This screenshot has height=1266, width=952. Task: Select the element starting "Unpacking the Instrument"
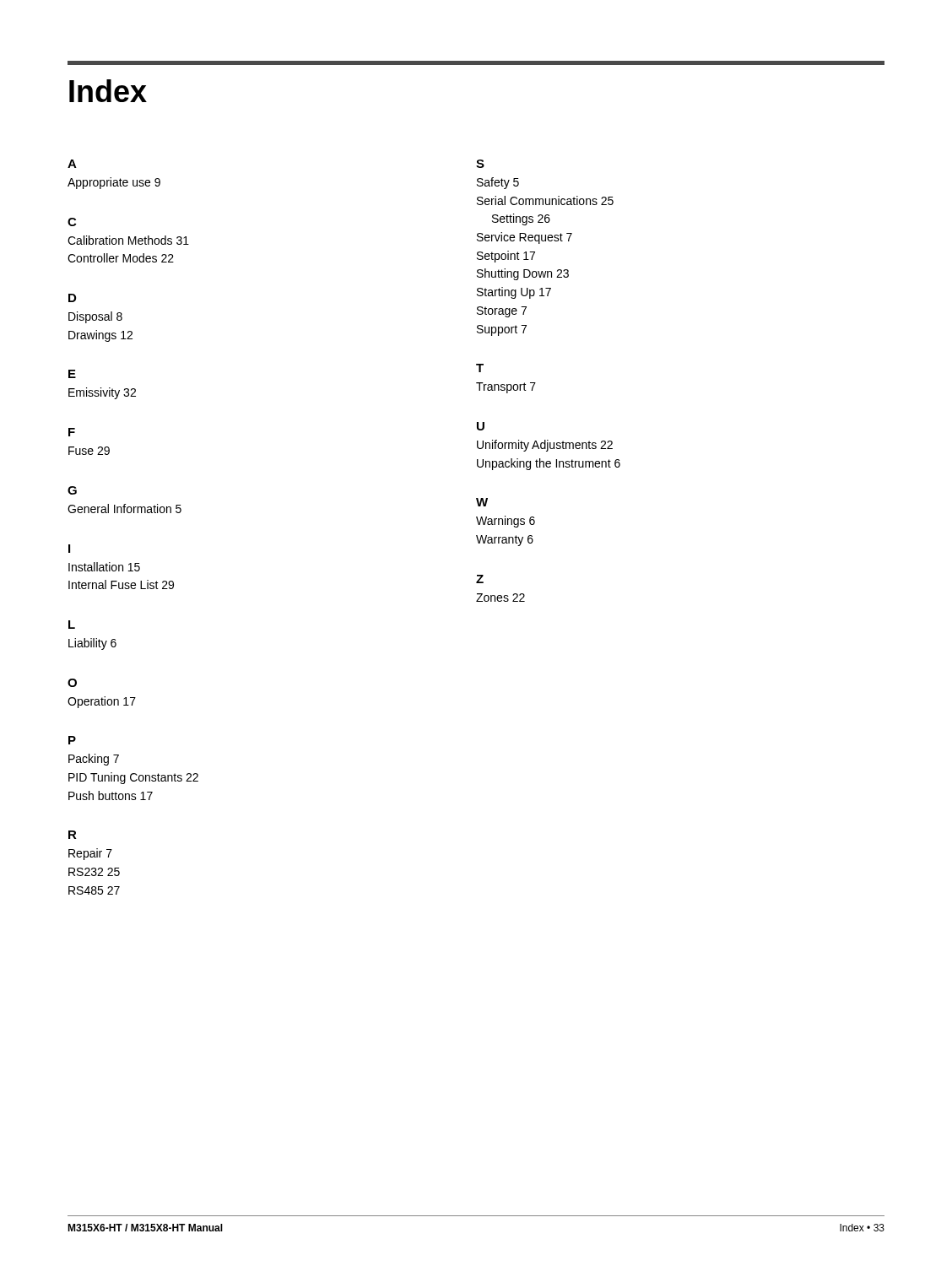point(548,463)
